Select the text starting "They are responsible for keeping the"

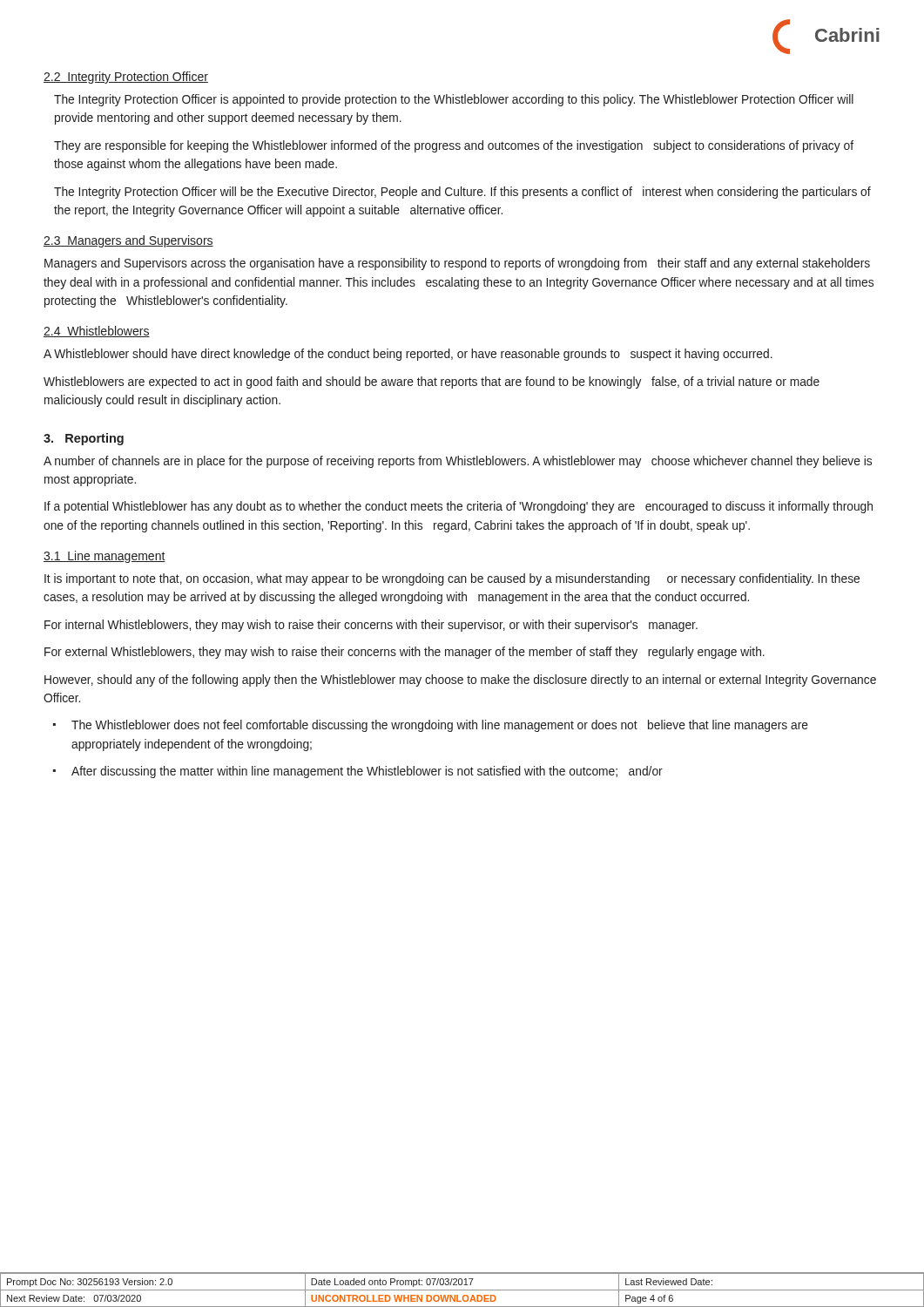point(454,155)
